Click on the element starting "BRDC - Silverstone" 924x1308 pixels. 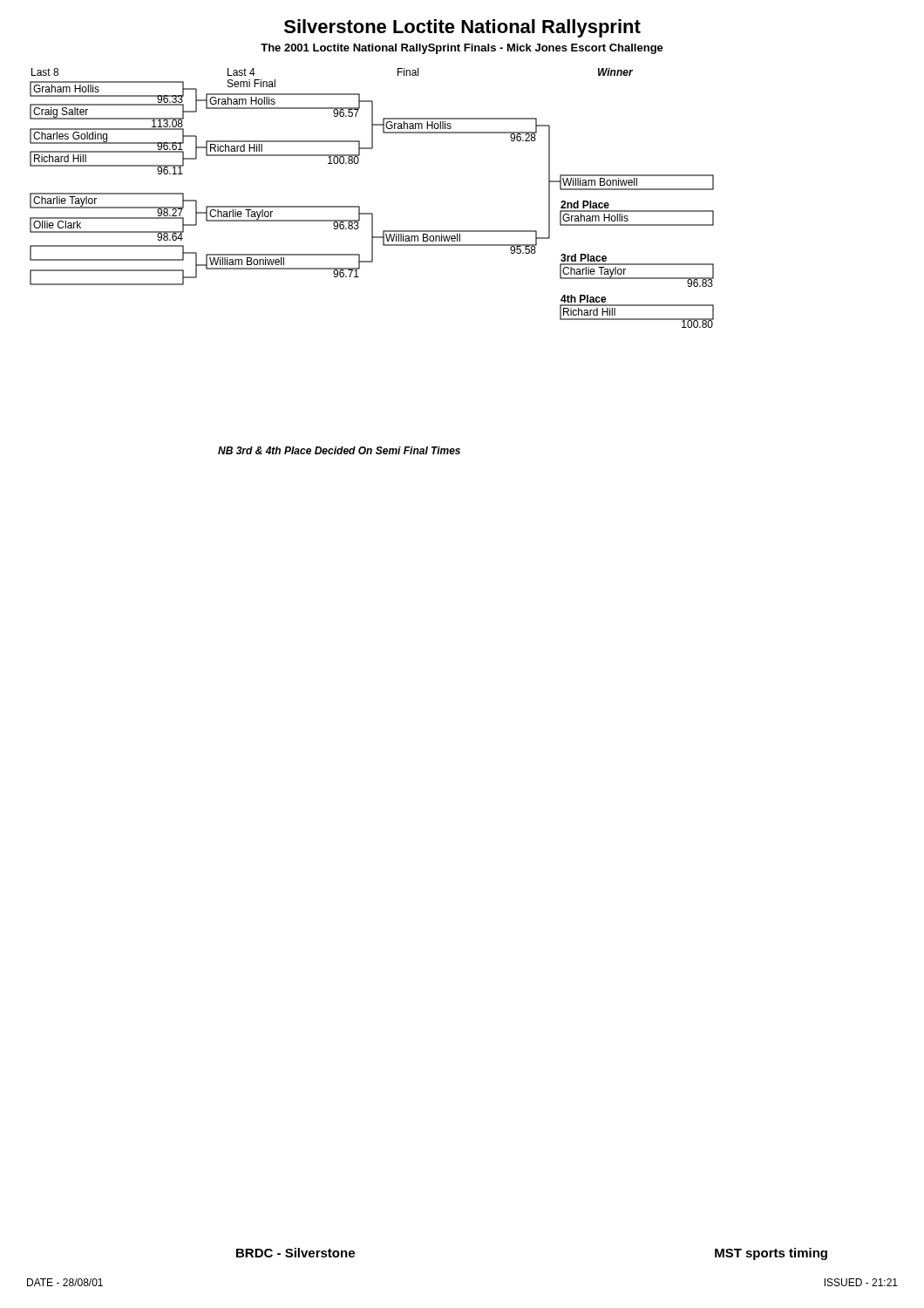click(295, 1253)
